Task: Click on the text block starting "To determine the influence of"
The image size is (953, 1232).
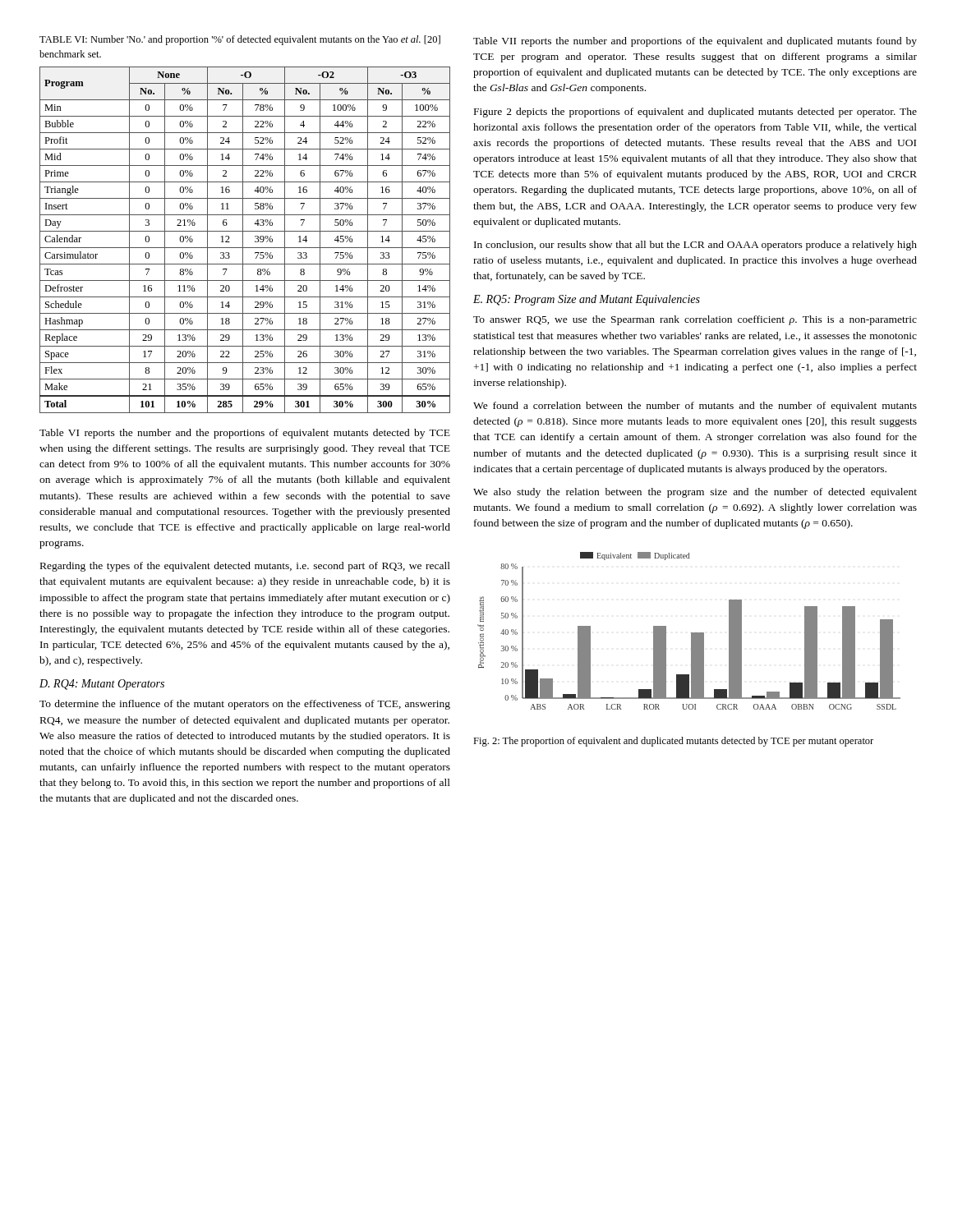Action: 245,751
